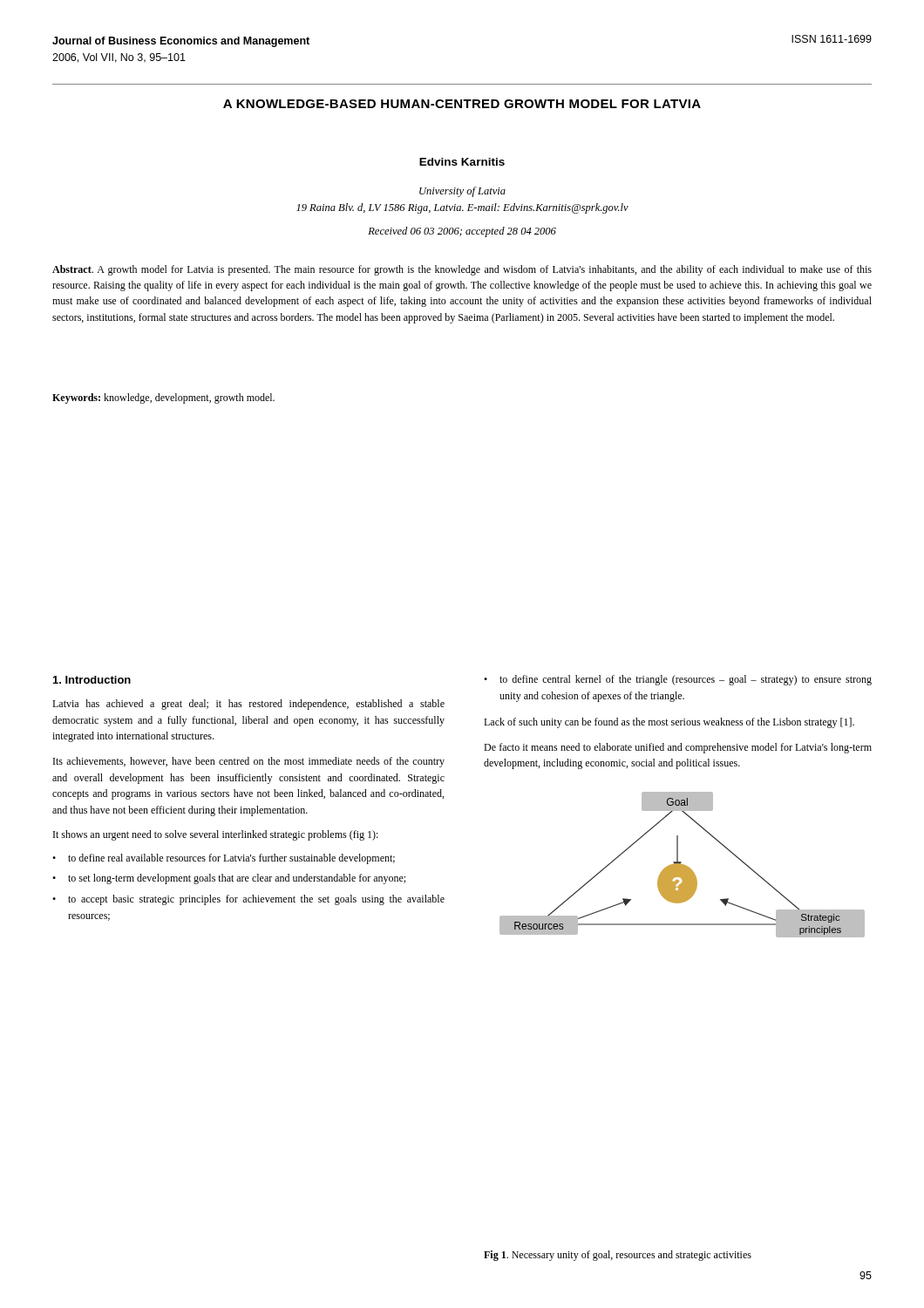The height and width of the screenshot is (1308, 924).
Task: Find the passage starting "• to define central kernel of"
Action: pos(678,688)
